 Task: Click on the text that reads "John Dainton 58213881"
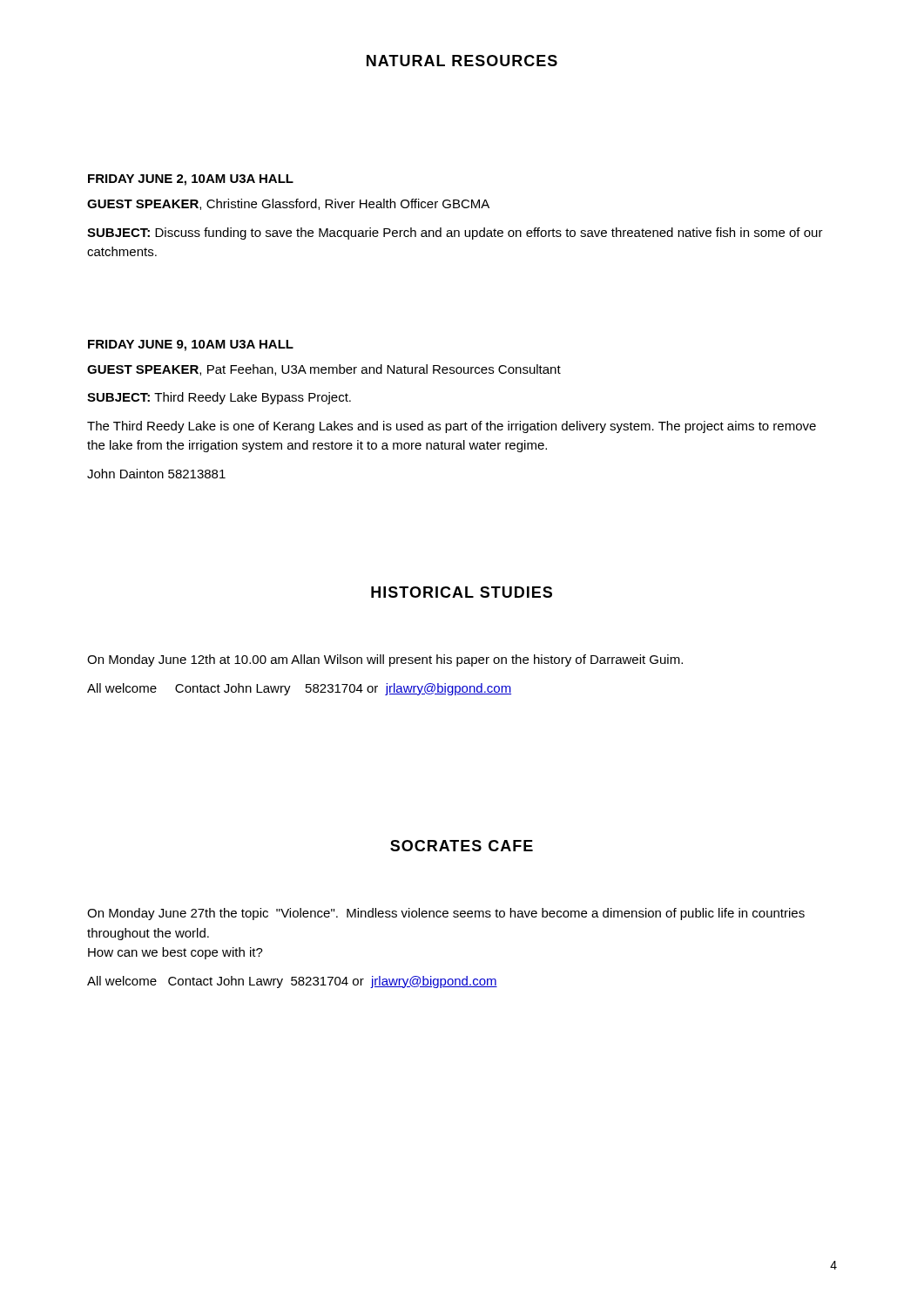(x=156, y=473)
